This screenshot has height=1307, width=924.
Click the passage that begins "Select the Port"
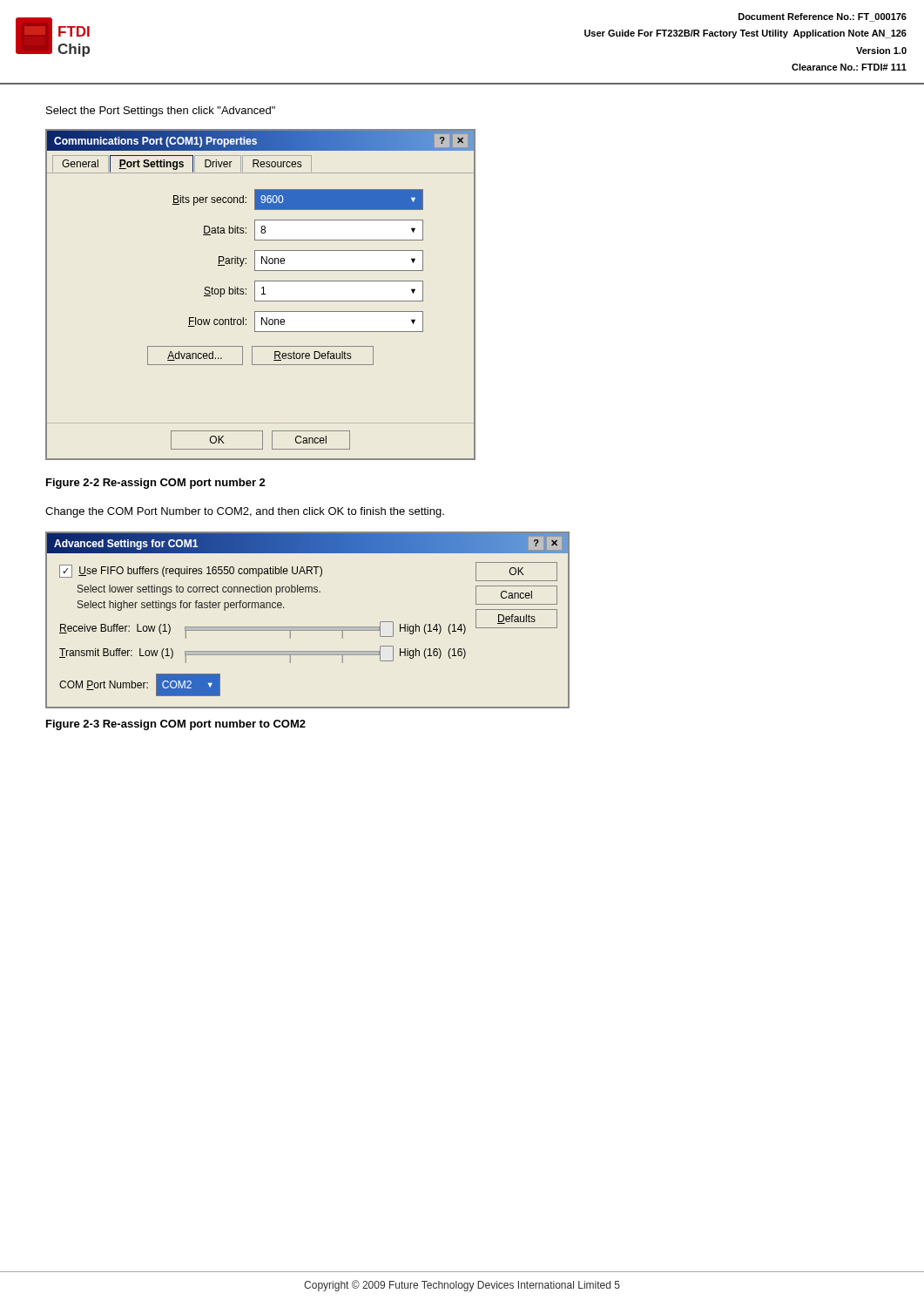point(160,110)
